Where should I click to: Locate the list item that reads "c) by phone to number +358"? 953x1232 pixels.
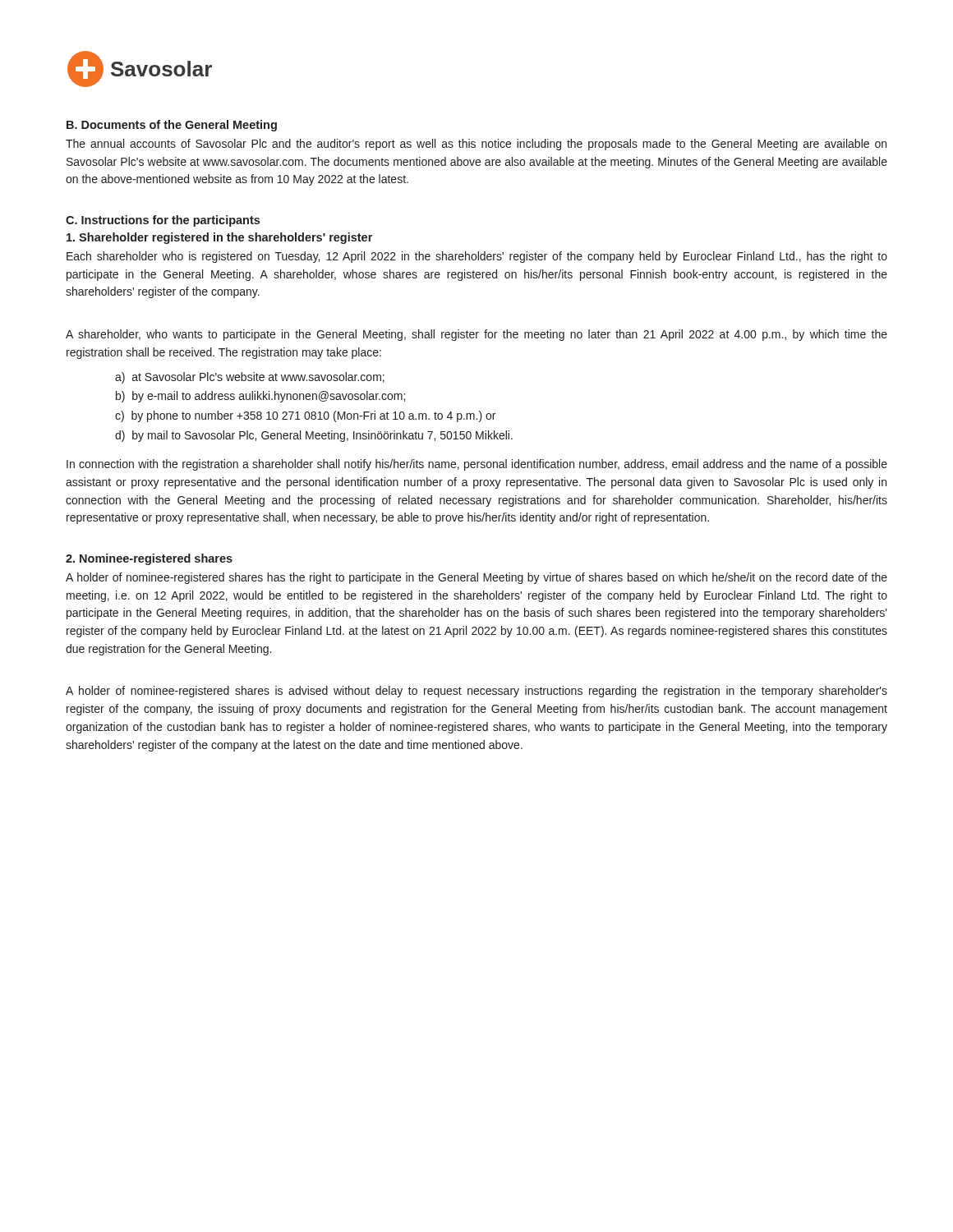point(305,415)
